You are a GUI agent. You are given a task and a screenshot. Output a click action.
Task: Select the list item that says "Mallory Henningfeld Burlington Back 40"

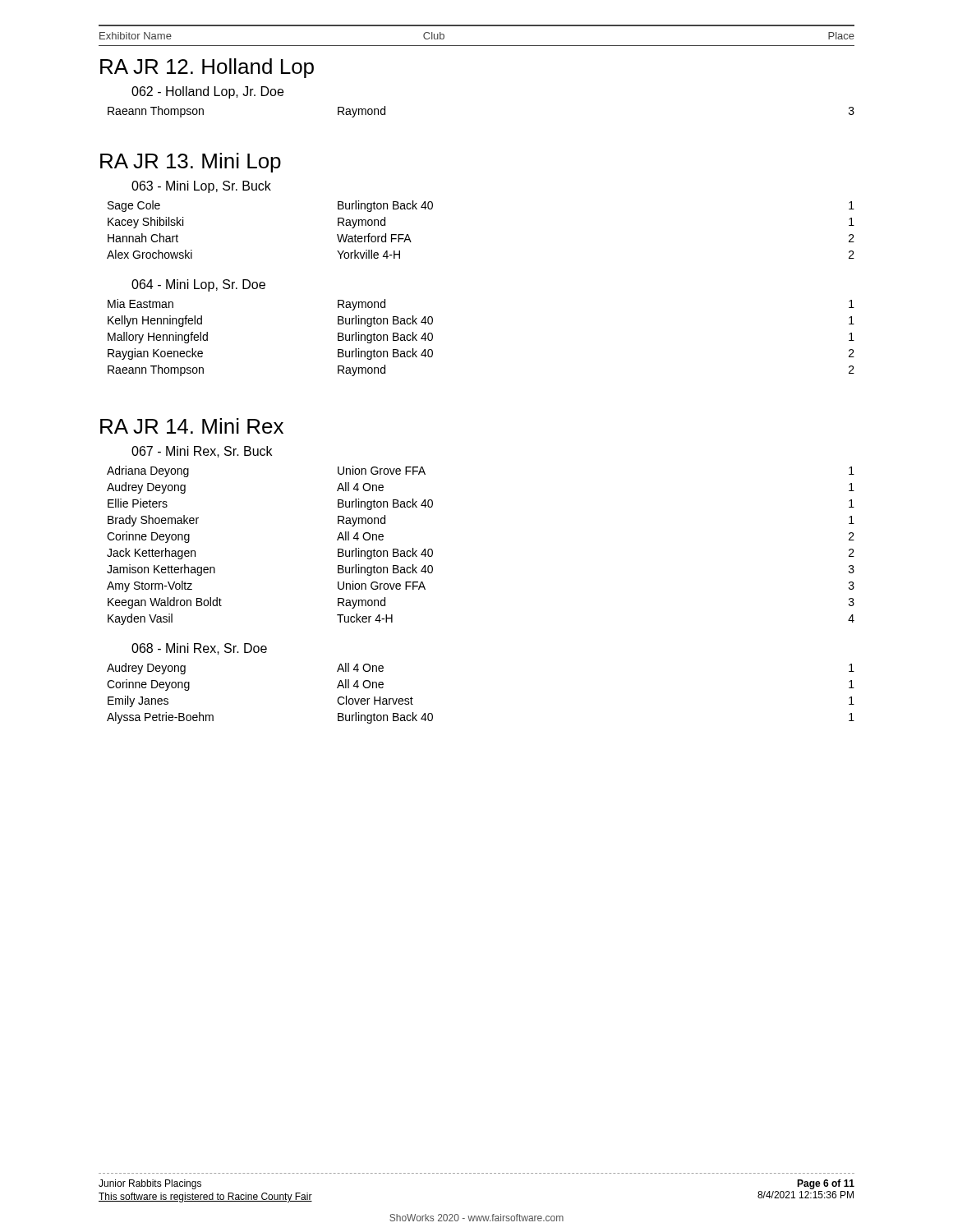pyautogui.click(x=158, y=337)
